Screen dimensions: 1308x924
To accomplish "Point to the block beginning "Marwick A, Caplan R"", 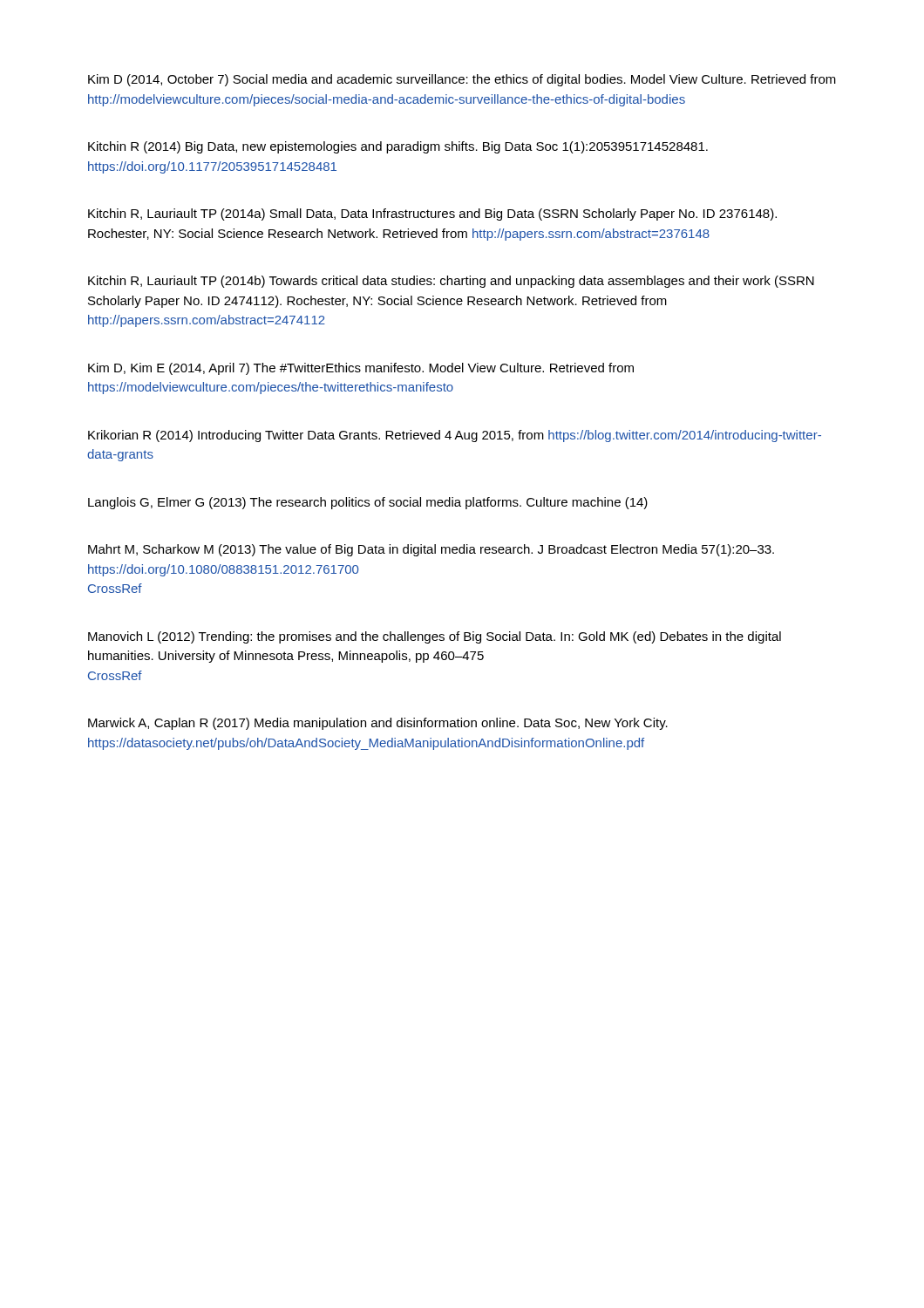I will [x=378, y=732].
